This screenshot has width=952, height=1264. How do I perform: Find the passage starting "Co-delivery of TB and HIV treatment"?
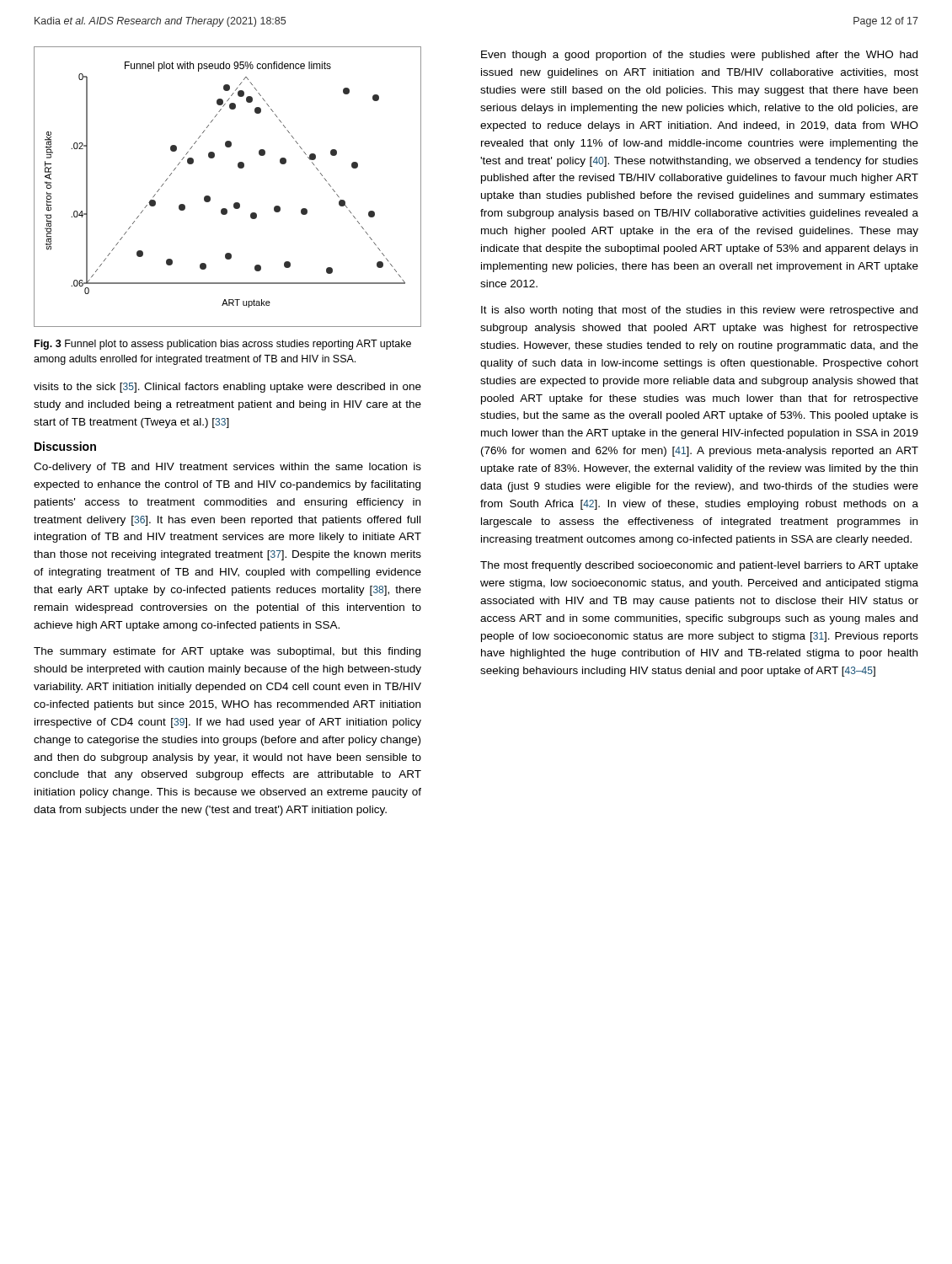(x=227, y=546)
